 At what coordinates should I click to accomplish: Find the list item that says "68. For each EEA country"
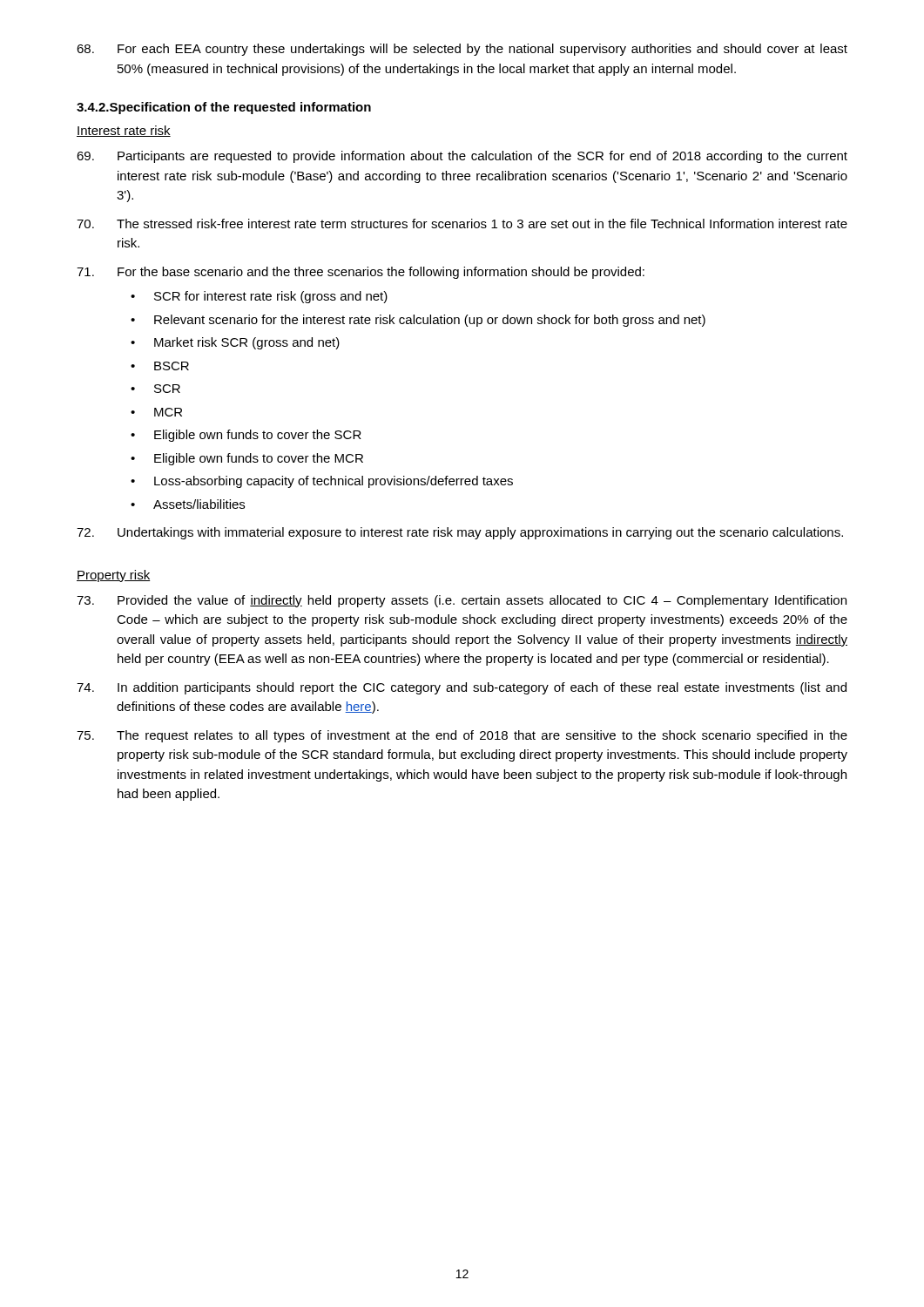click(x=462, y=59)
